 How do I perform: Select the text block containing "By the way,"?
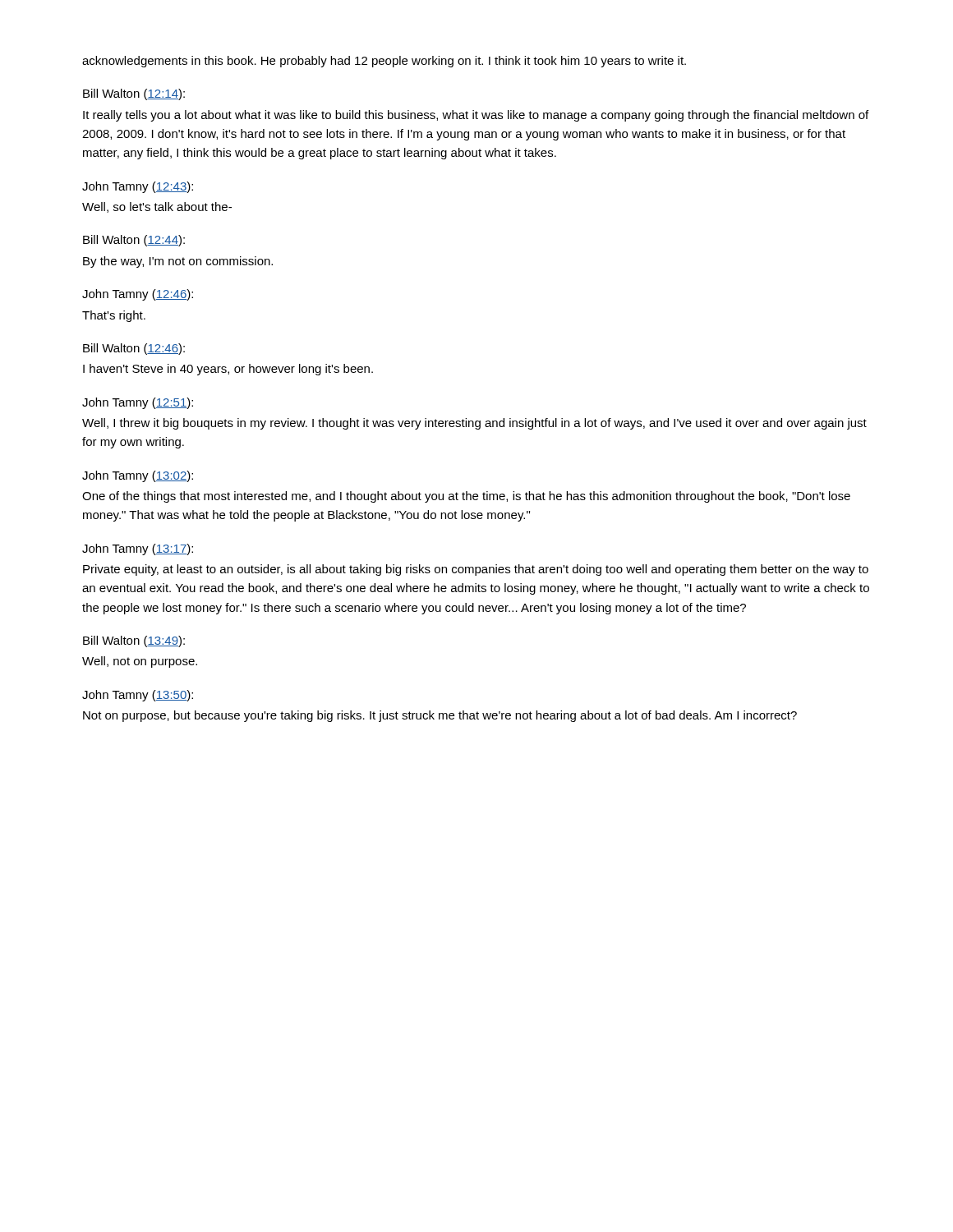[178, 261]
